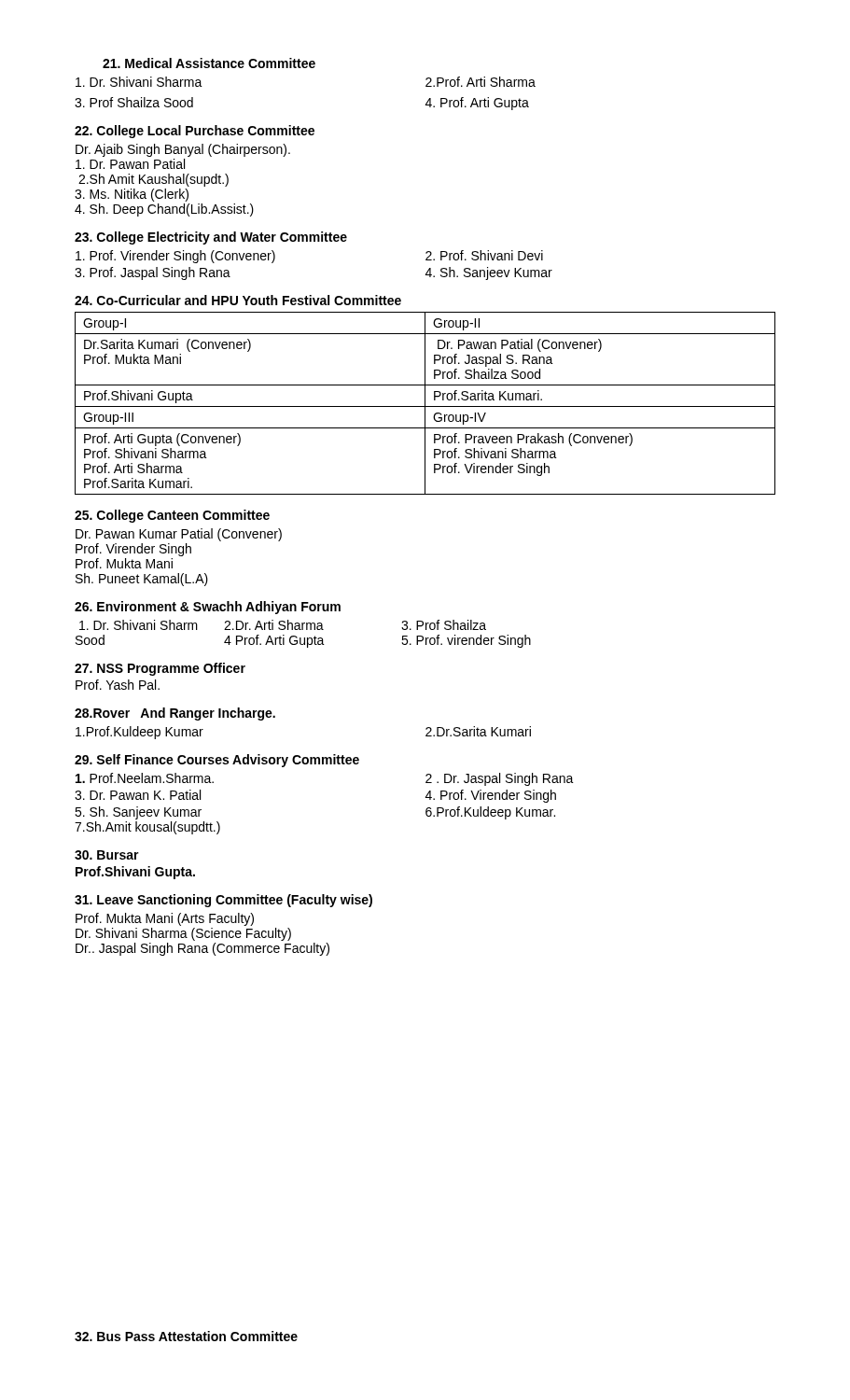Locate the text "Prof. Virender Singh"
This screenshot has width=850, height=1400.
(133, 549)
